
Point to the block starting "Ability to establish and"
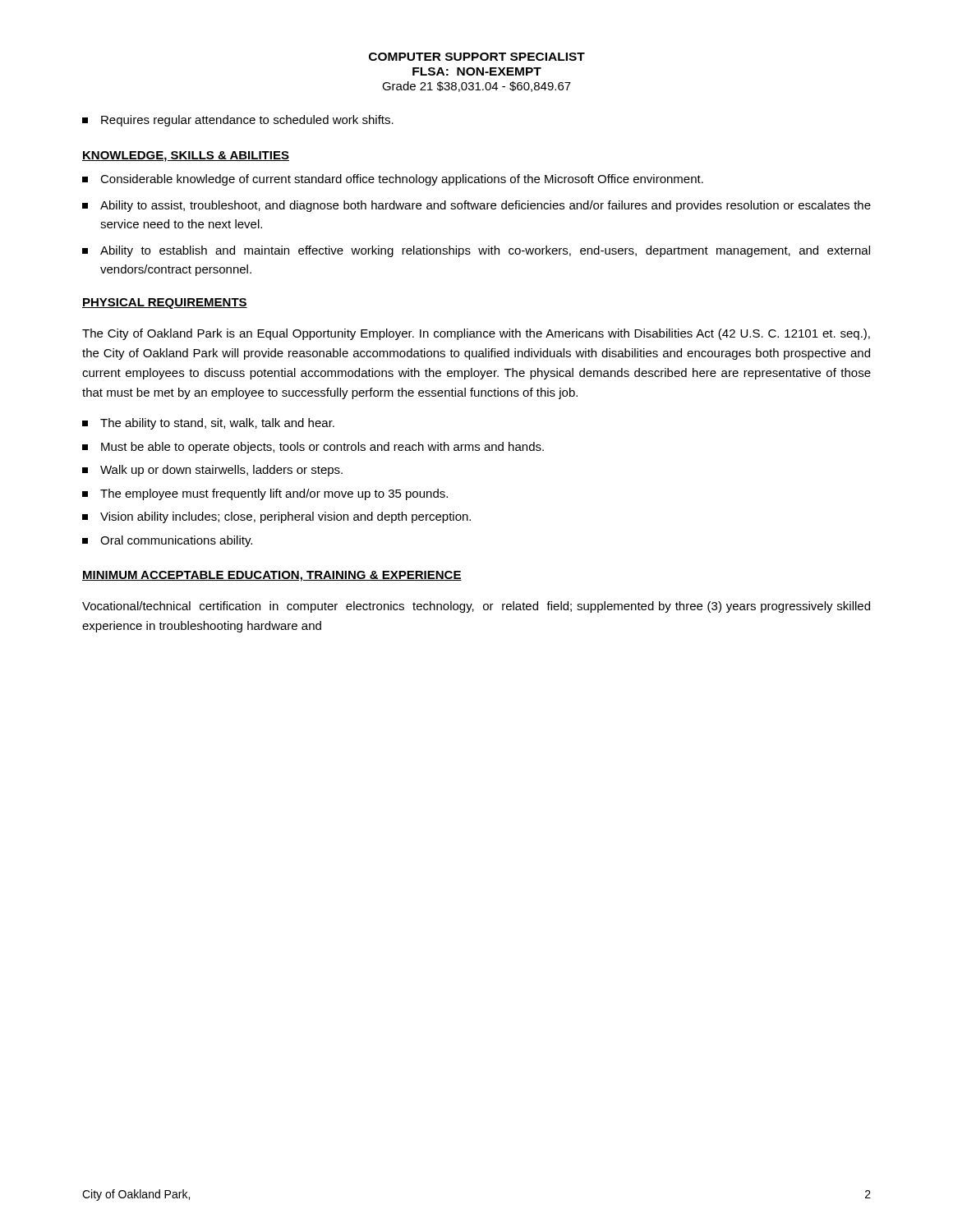[x=476, y=260]
